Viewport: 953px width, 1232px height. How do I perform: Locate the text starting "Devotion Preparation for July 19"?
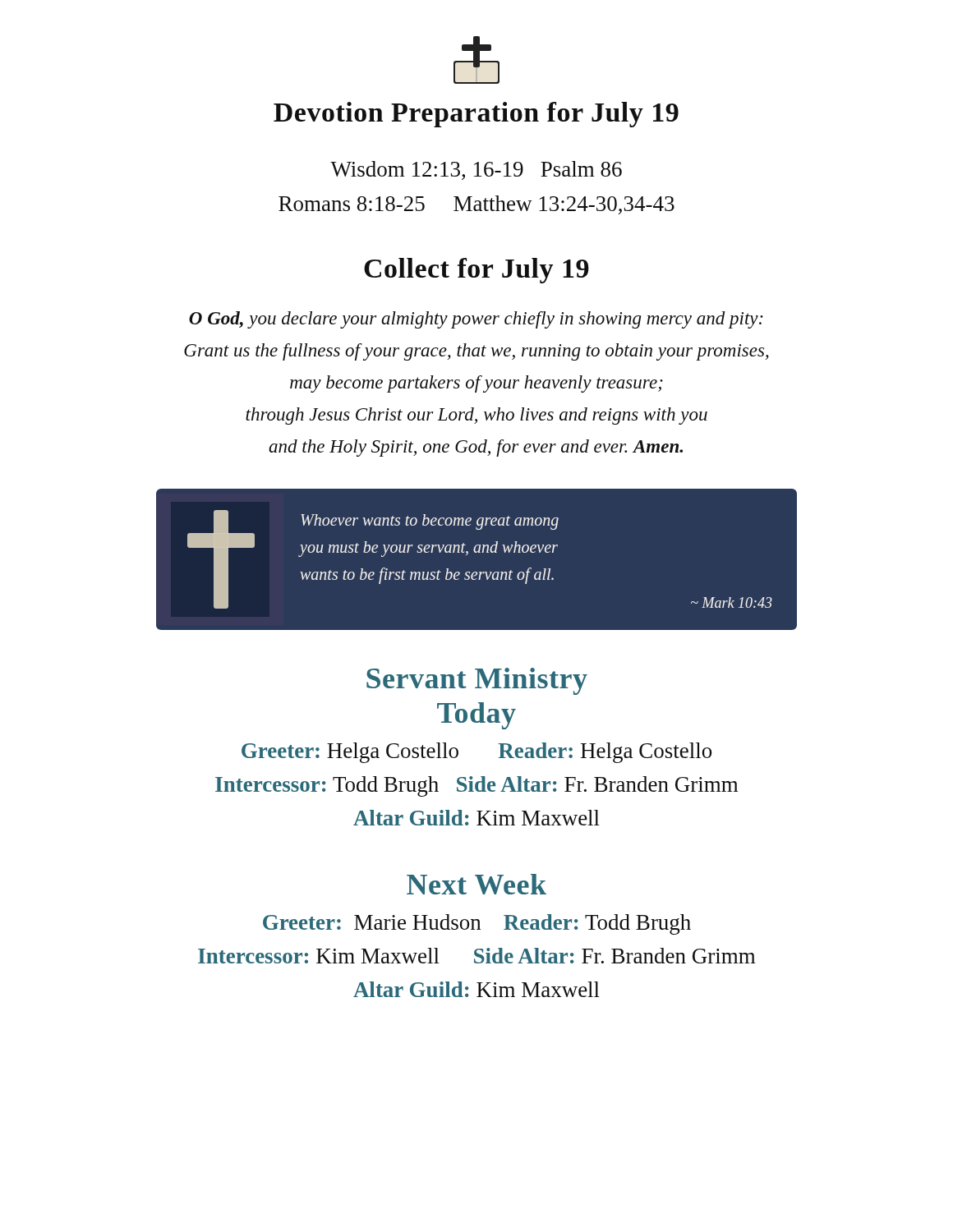[476, 112]
